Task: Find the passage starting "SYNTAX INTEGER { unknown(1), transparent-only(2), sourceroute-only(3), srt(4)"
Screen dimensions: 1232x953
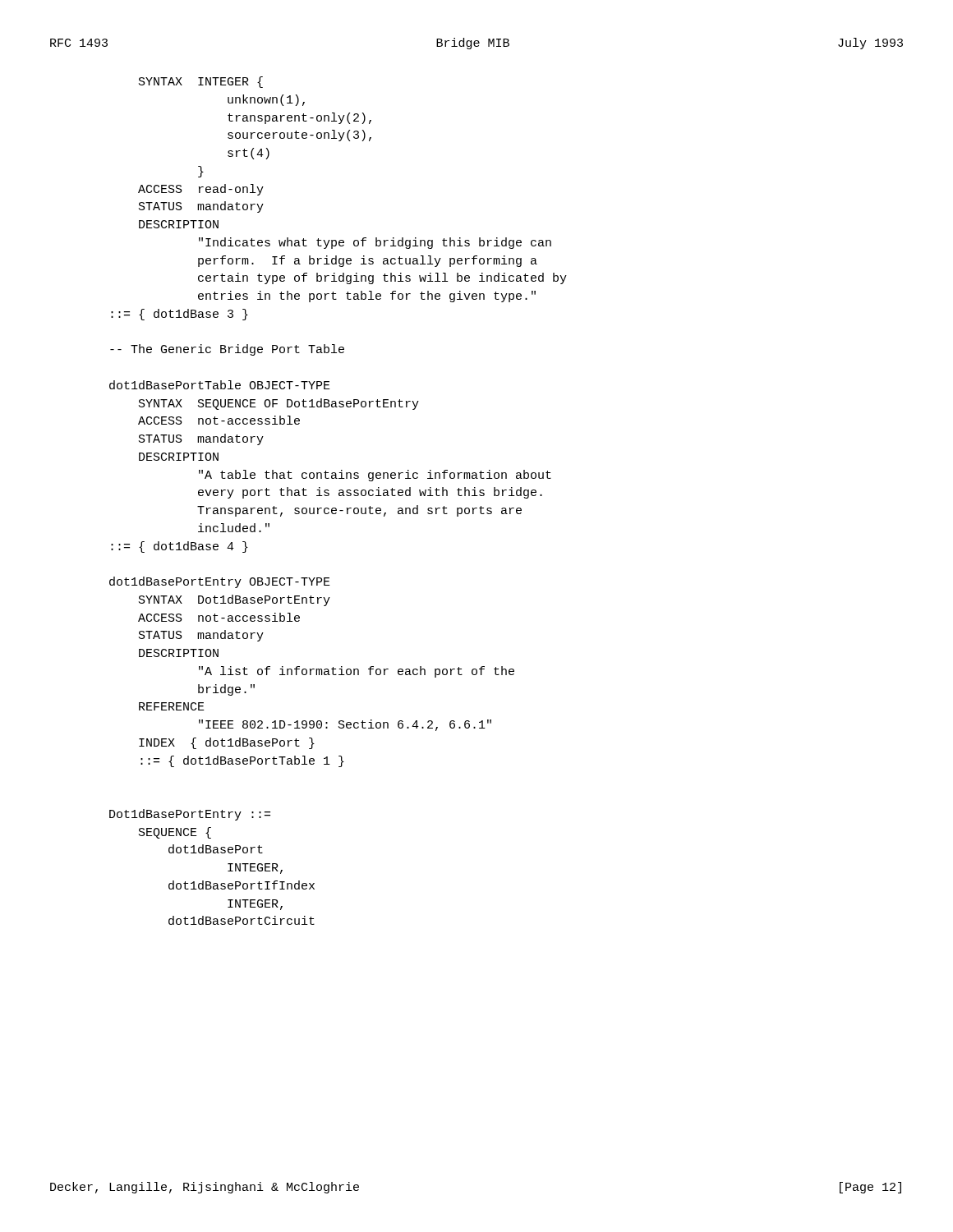Action: coord(308,502)
